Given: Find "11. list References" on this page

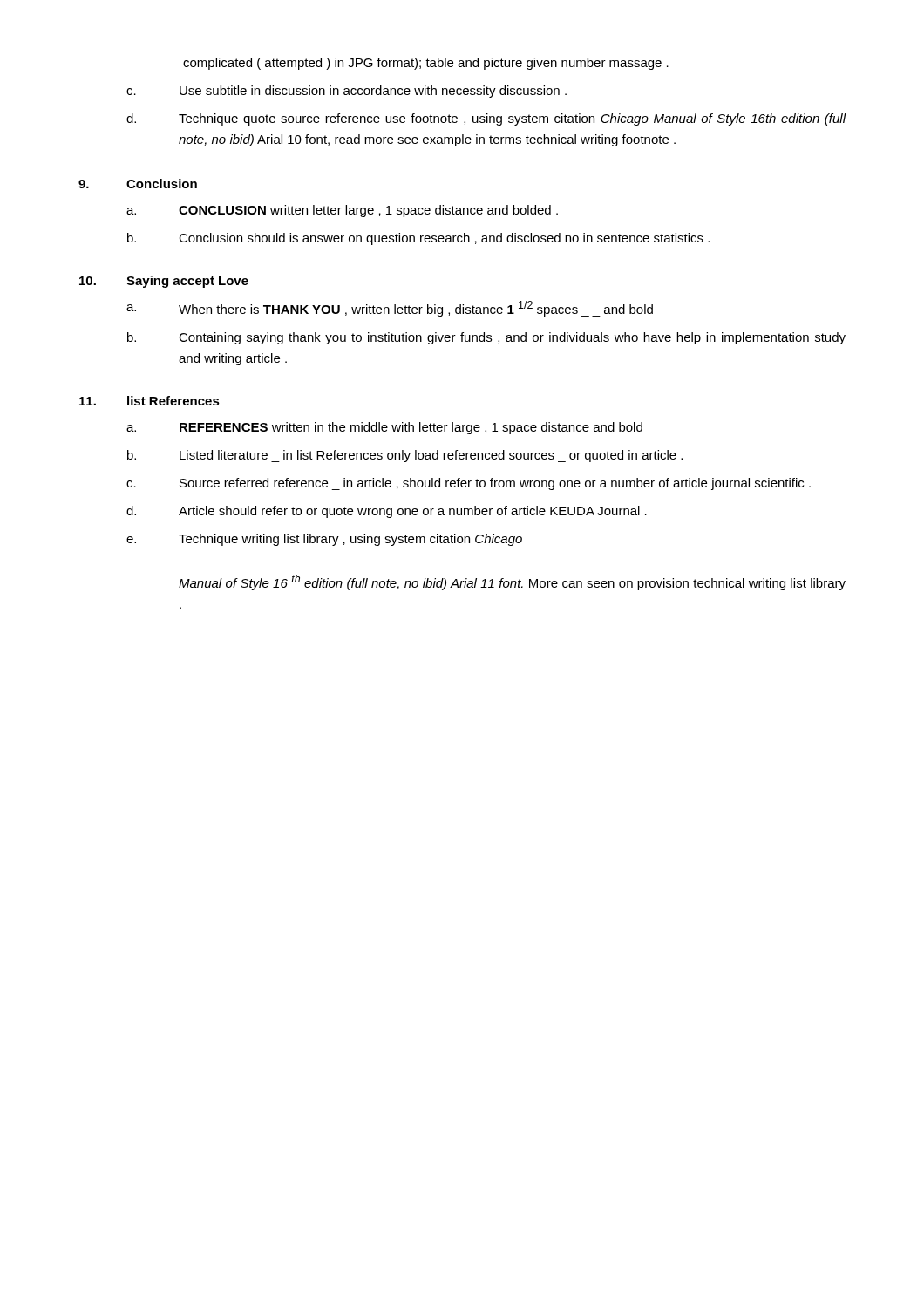Looking at the screenshot, I should pos(149,401).
